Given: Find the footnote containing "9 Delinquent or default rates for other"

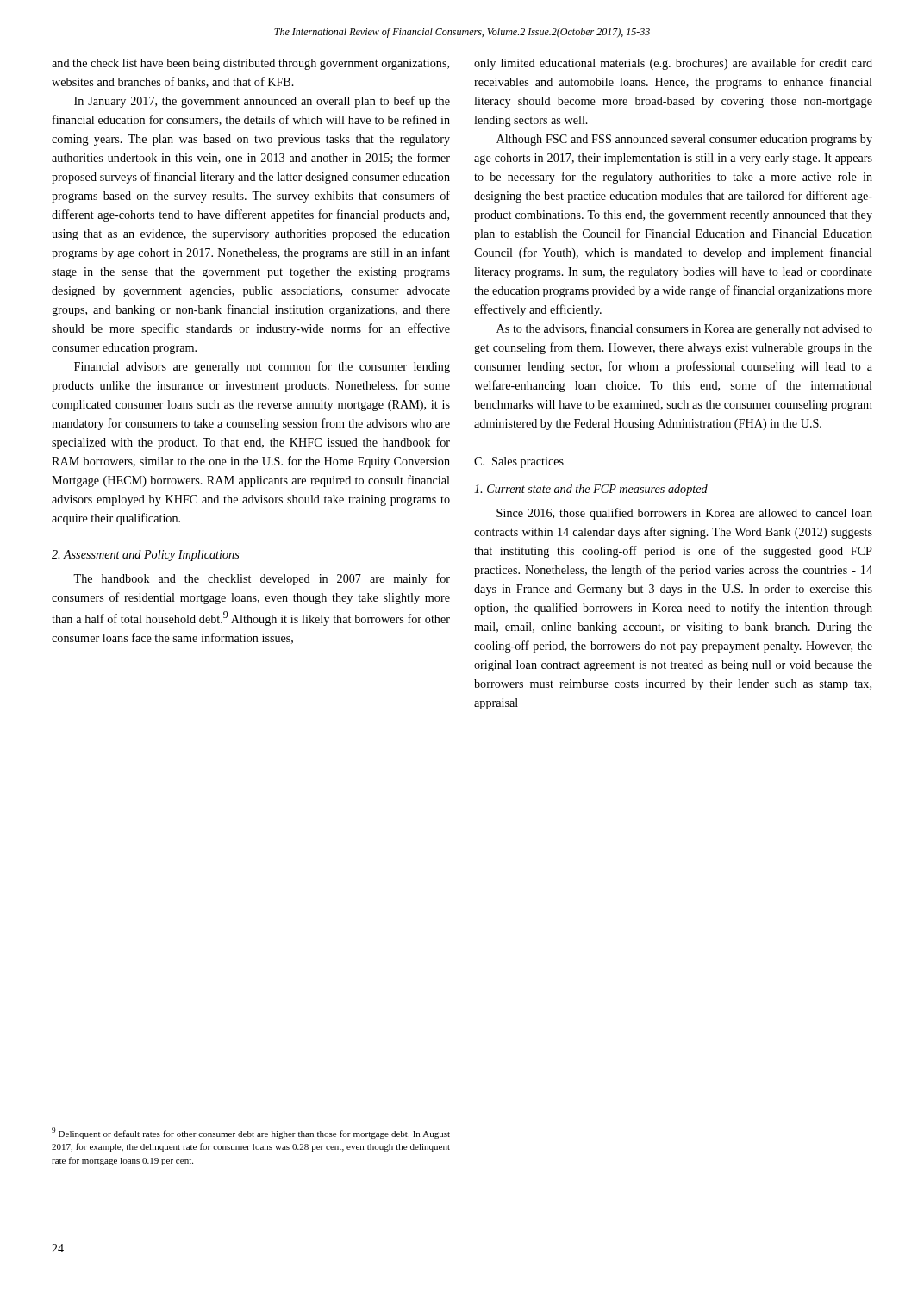Looking at the screenshot, I should click(x=251, y=1145).
